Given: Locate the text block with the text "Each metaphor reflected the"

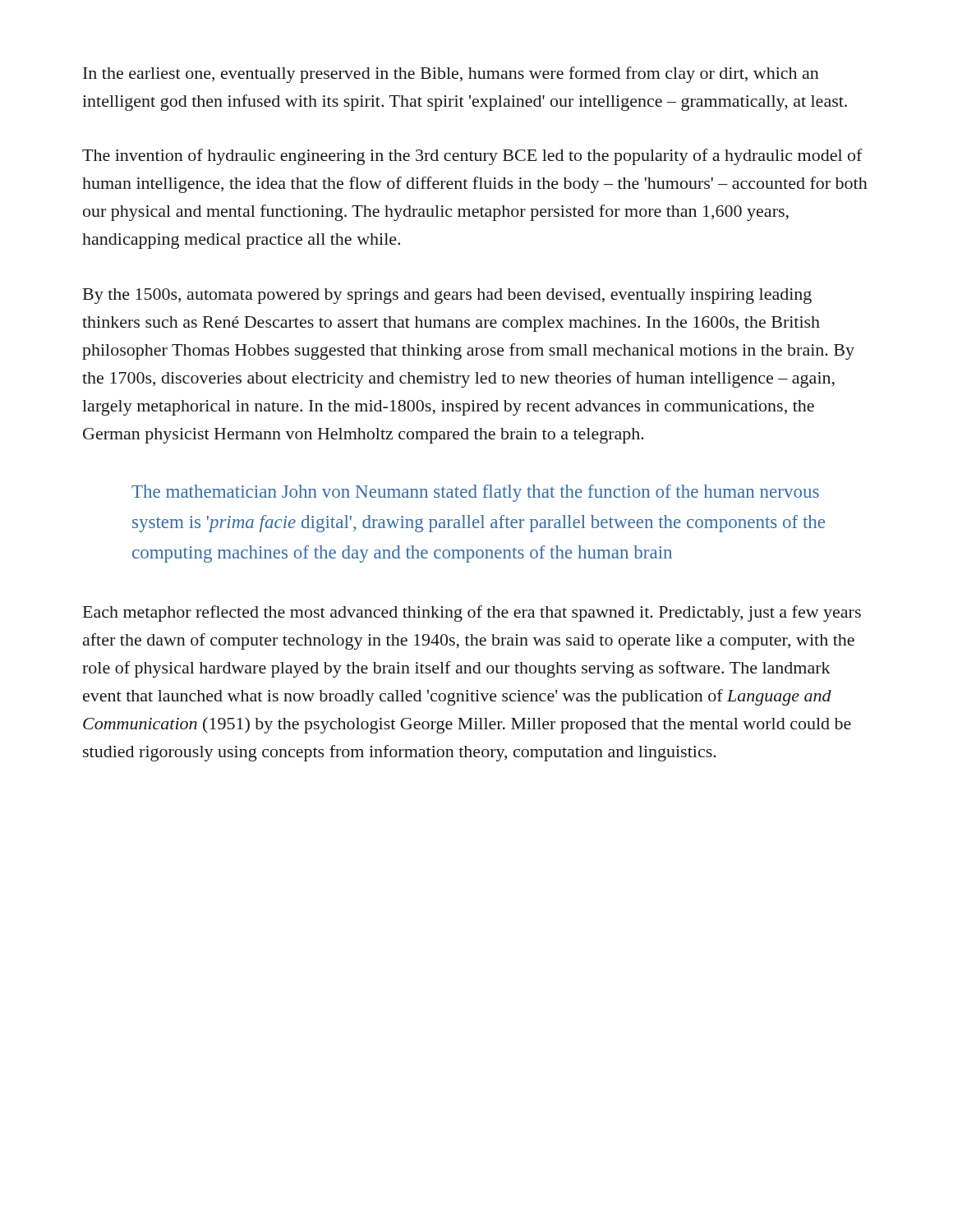Looking at the screenshot, I should tap(472, 681).
